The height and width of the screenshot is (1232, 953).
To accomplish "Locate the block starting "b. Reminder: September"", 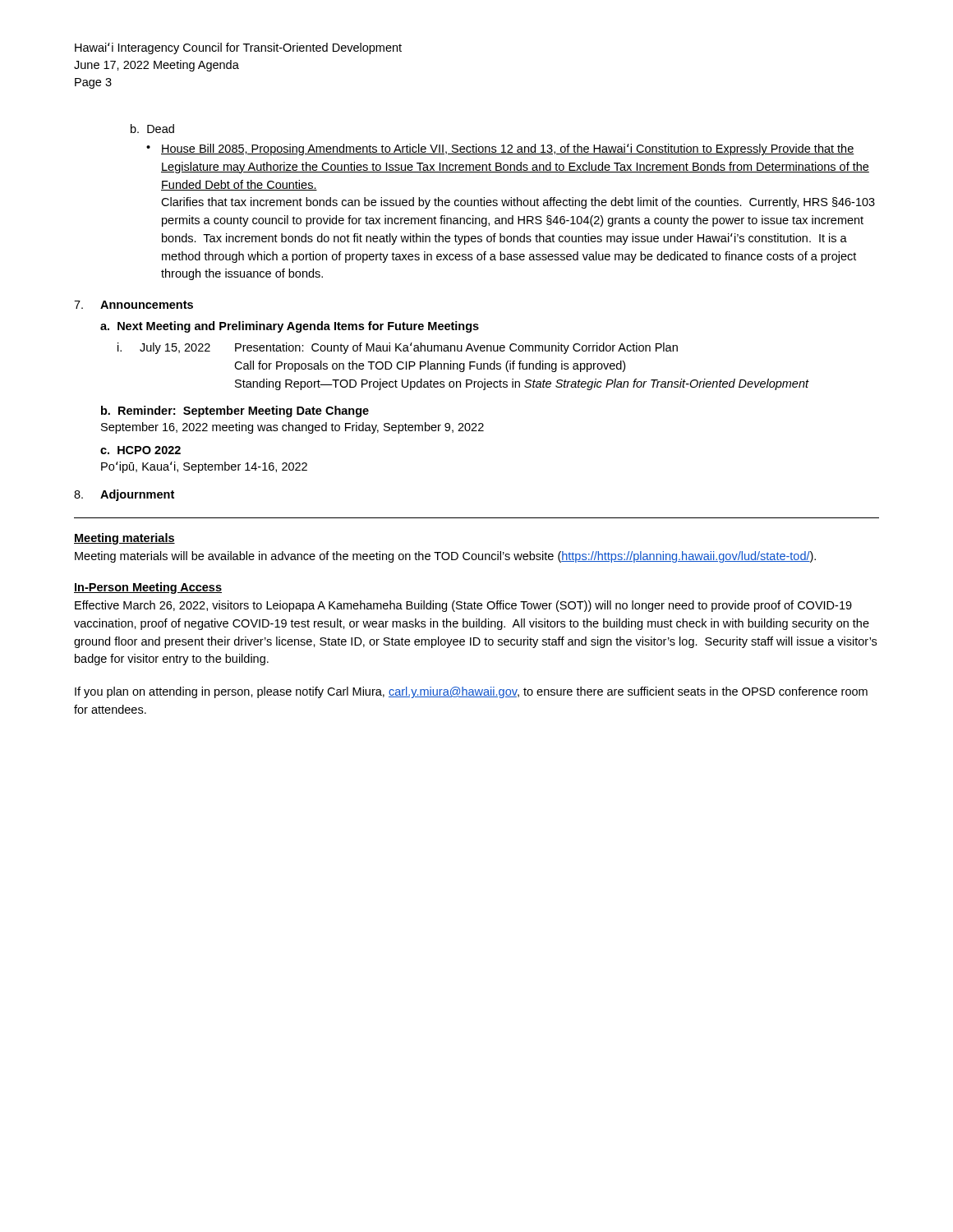I will (235, 411).
